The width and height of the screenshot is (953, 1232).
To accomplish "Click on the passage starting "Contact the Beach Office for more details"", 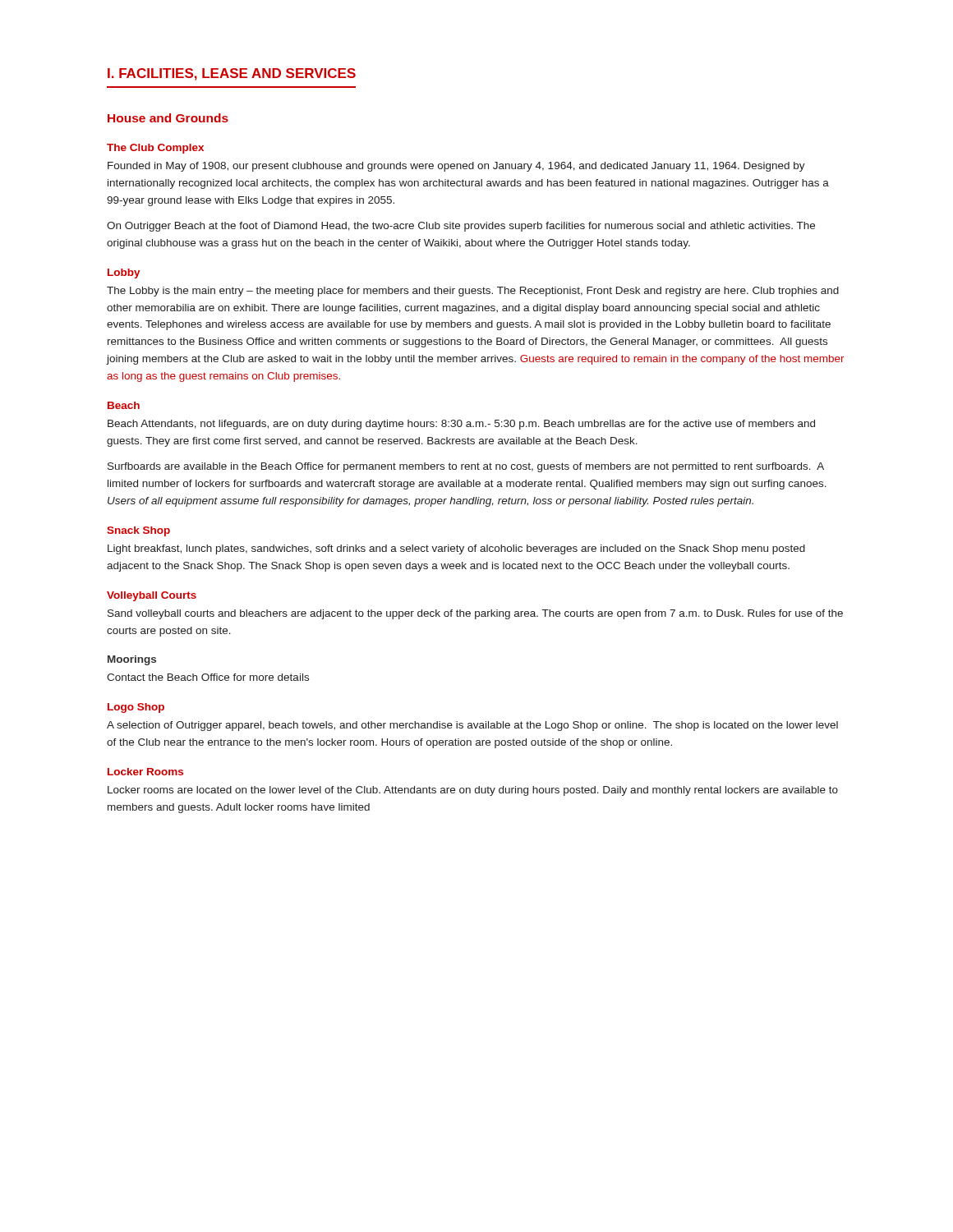I will (x=208, y=678).
